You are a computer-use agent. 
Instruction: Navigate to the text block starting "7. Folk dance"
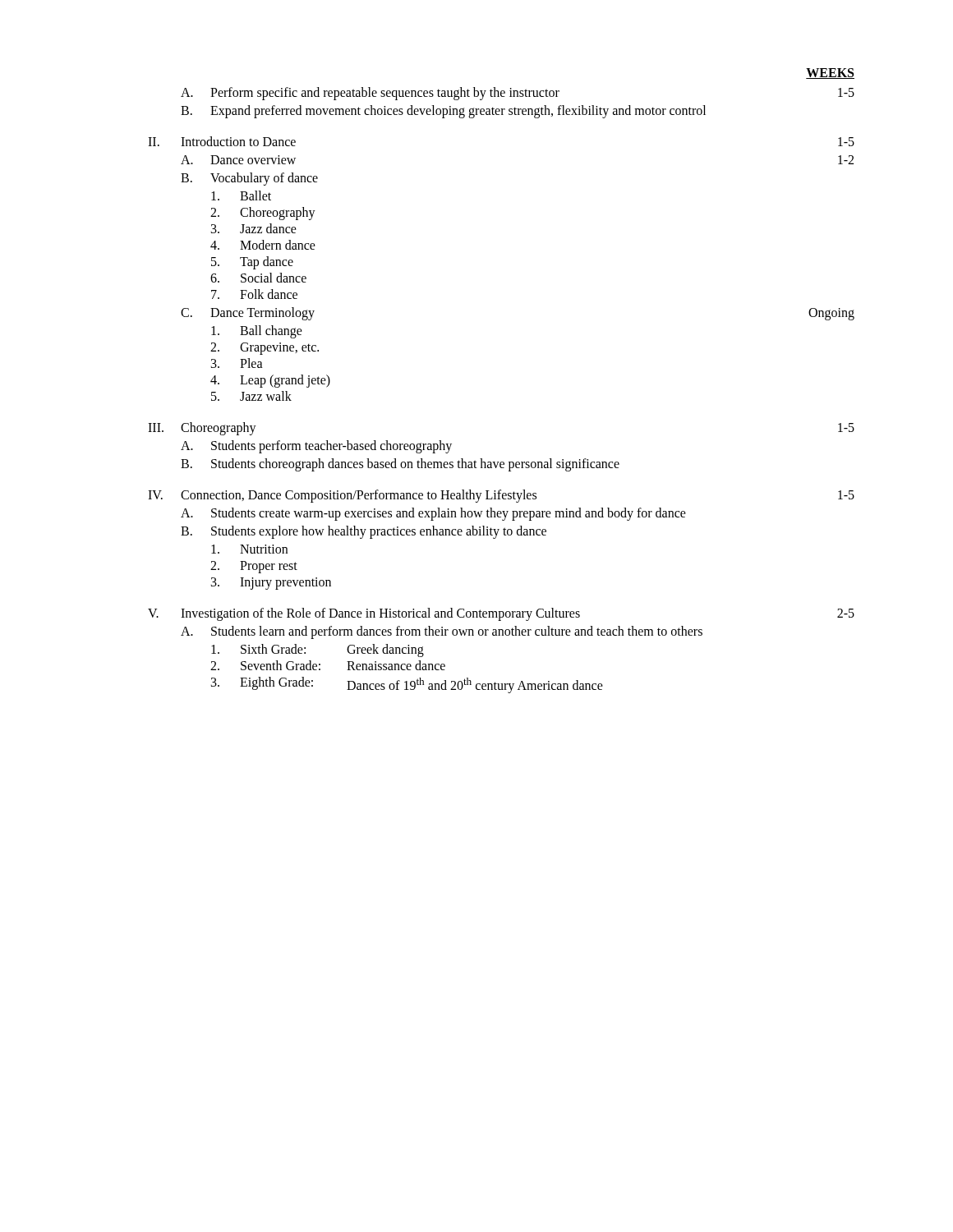point(254,294)
